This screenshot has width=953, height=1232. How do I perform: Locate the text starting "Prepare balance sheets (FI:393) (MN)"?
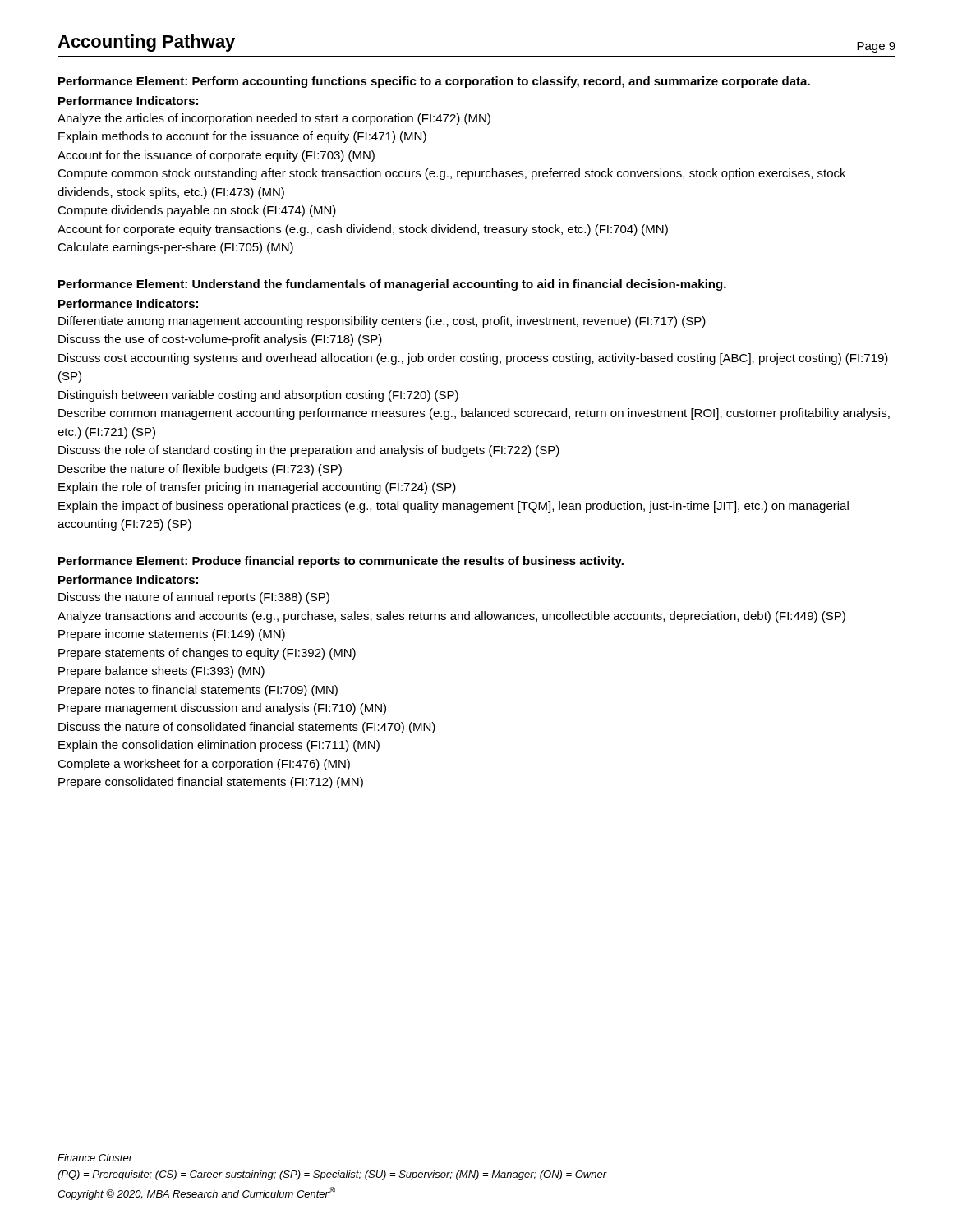[x=161, y=671]
